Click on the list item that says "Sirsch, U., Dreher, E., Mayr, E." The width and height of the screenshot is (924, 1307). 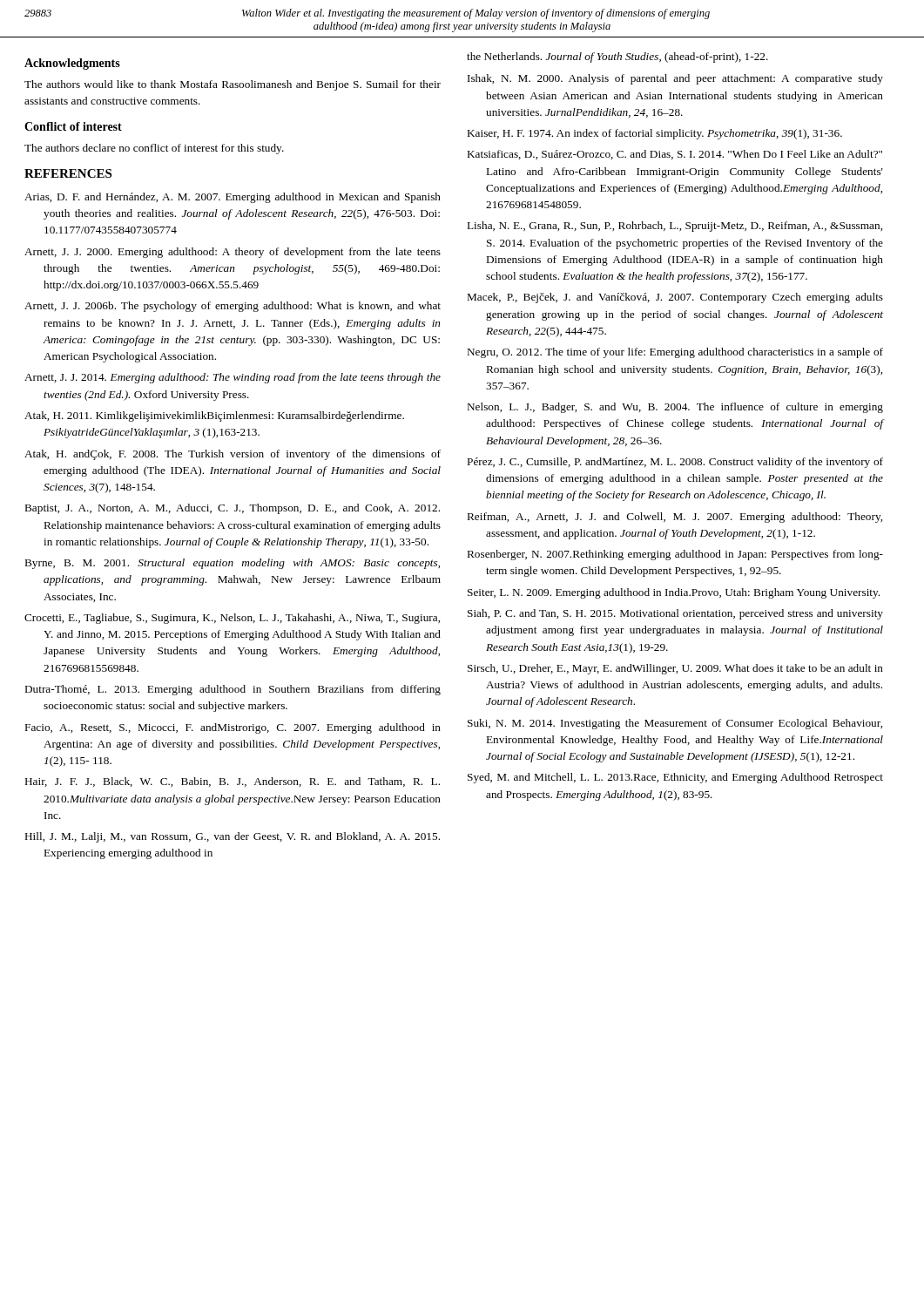(675, 684)
